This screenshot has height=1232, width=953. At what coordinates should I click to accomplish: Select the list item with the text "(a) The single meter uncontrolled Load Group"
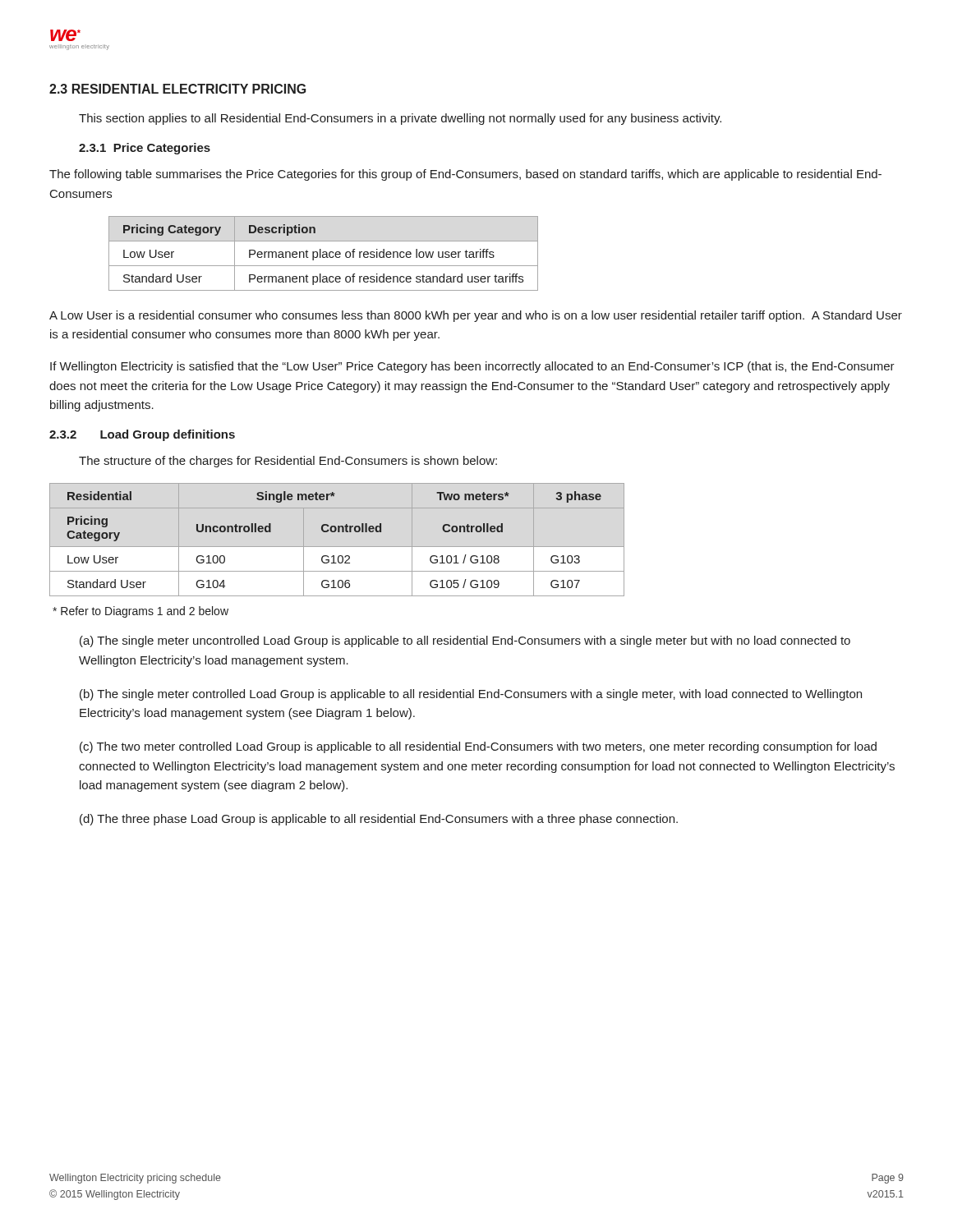[x=465, y=650]
